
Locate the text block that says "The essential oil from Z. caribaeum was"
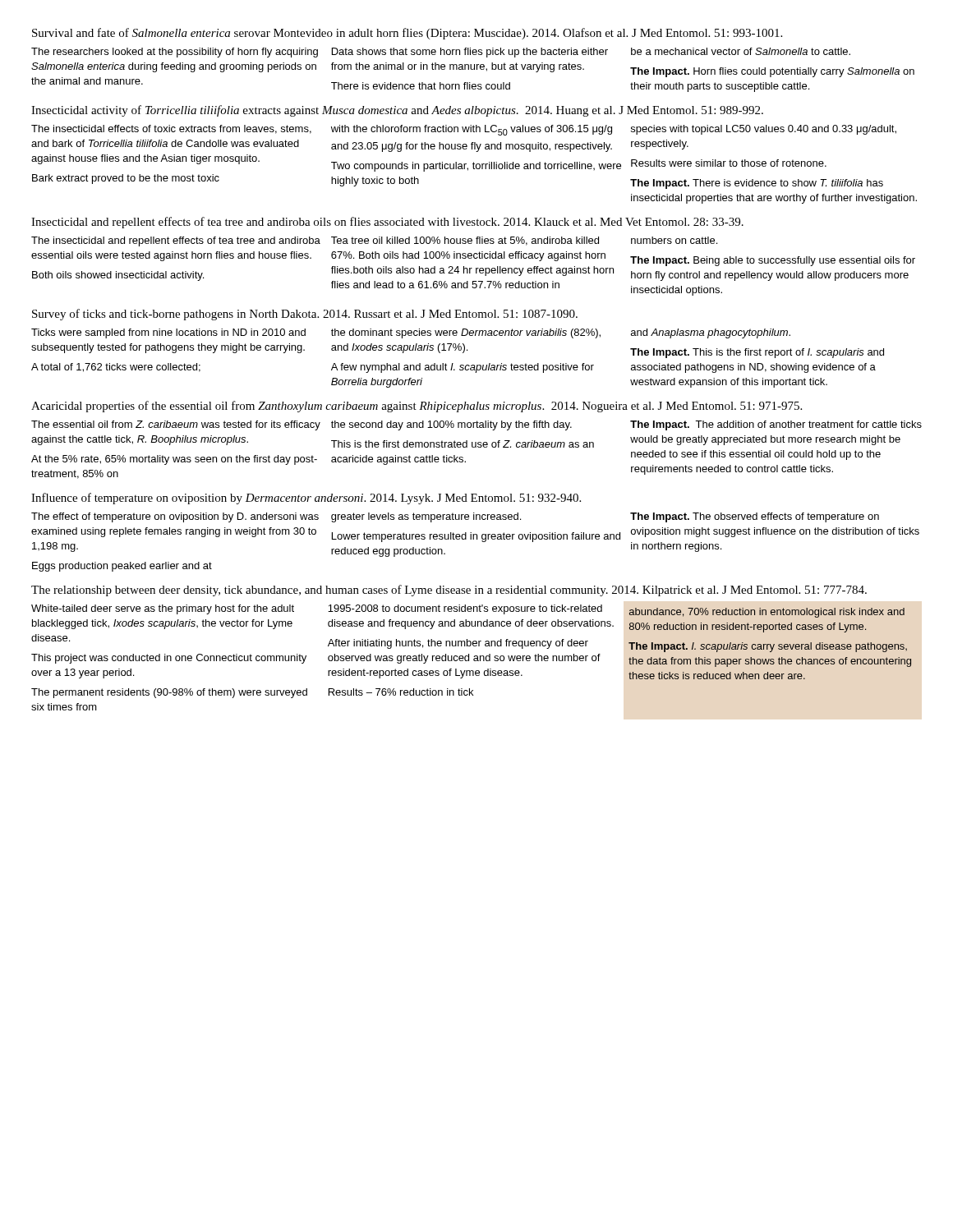point(177,449)
